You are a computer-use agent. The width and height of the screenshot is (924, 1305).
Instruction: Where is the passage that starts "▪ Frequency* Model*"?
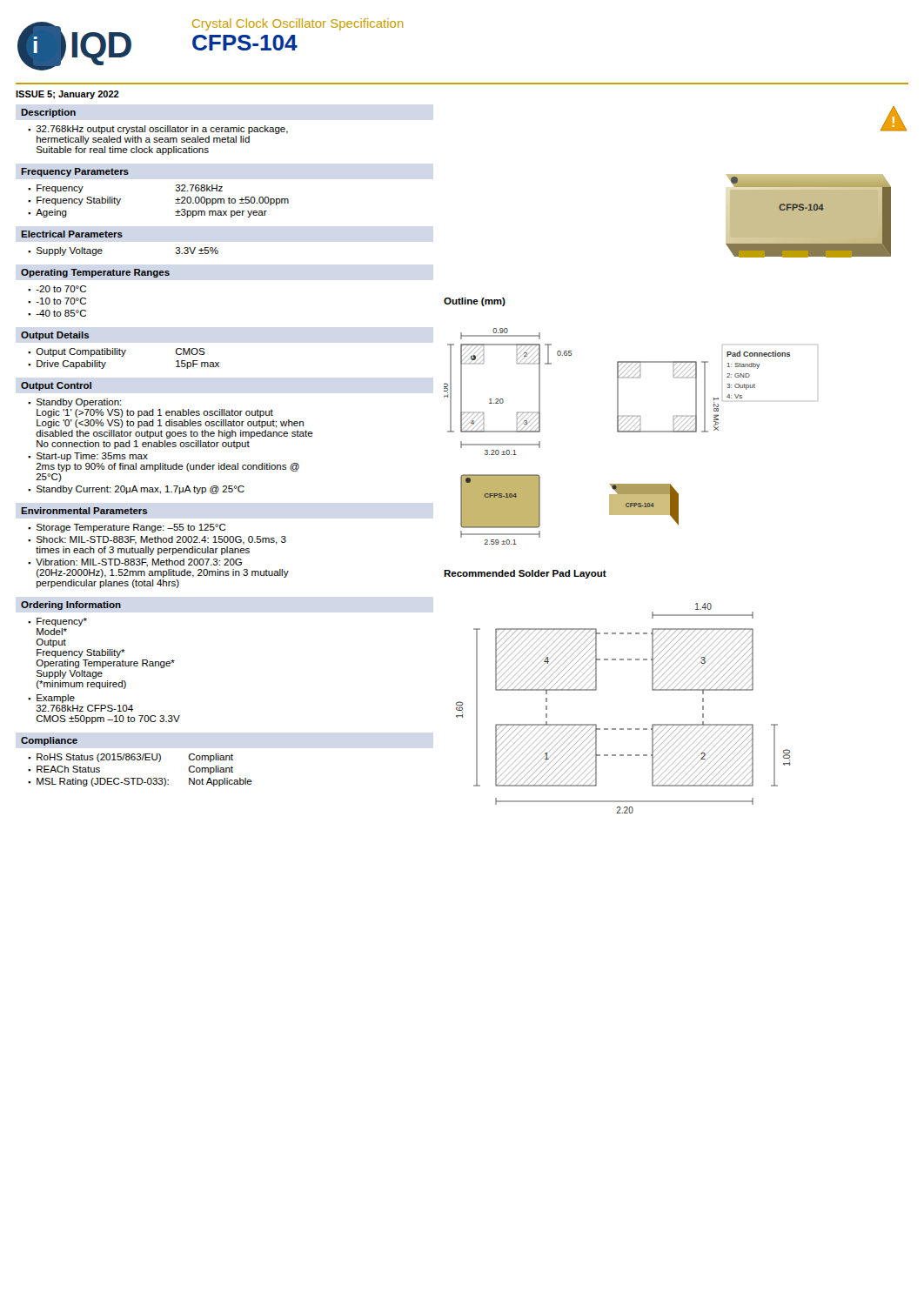(101, 652)
